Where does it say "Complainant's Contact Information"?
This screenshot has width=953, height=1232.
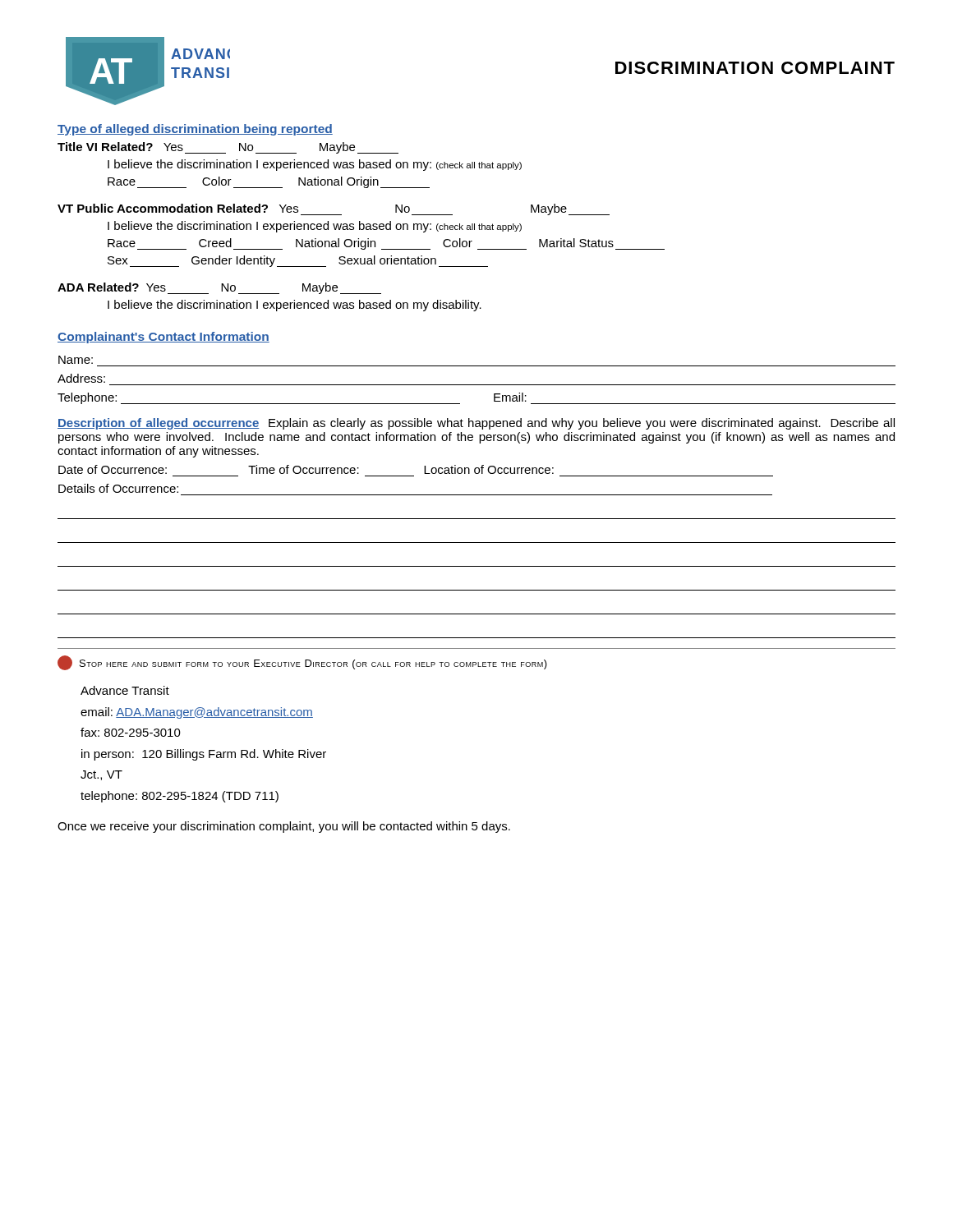pyautogui.click(x=163, y=336)
